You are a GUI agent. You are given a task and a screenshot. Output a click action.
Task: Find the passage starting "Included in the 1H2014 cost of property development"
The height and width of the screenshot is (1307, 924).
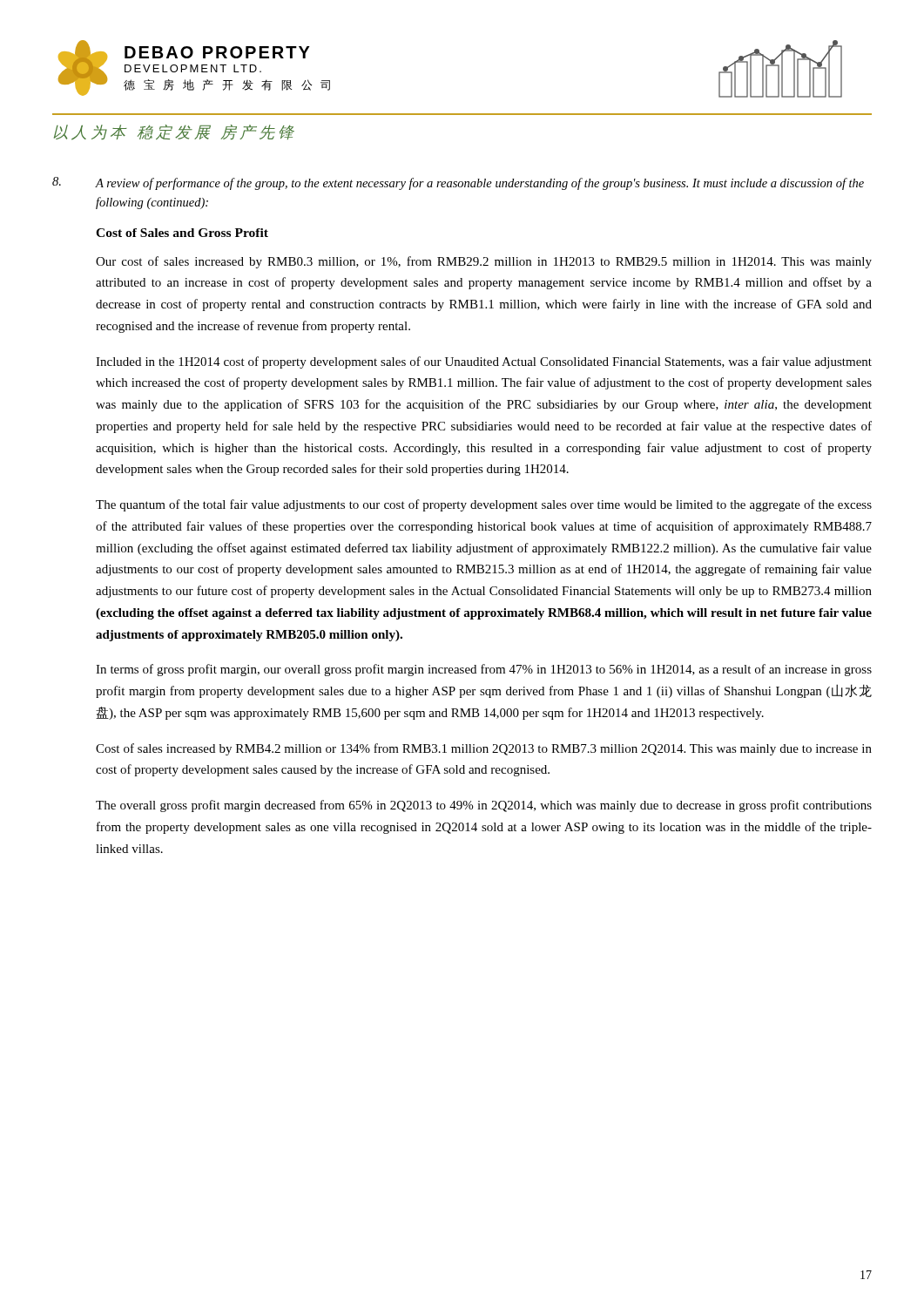[x=484, y=415]
